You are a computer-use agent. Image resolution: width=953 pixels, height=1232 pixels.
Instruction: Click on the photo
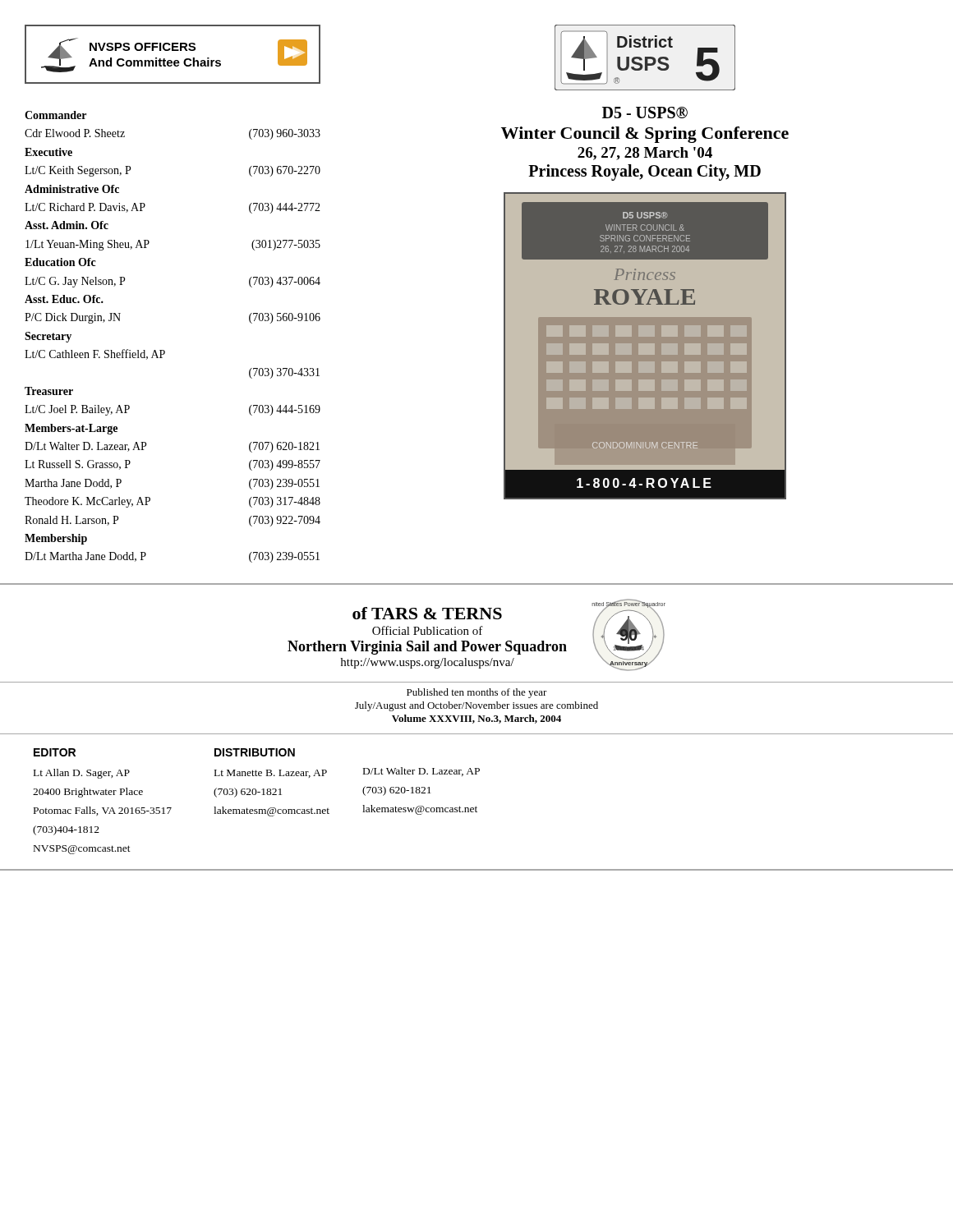pyautogui.click(x=645, y=346)
